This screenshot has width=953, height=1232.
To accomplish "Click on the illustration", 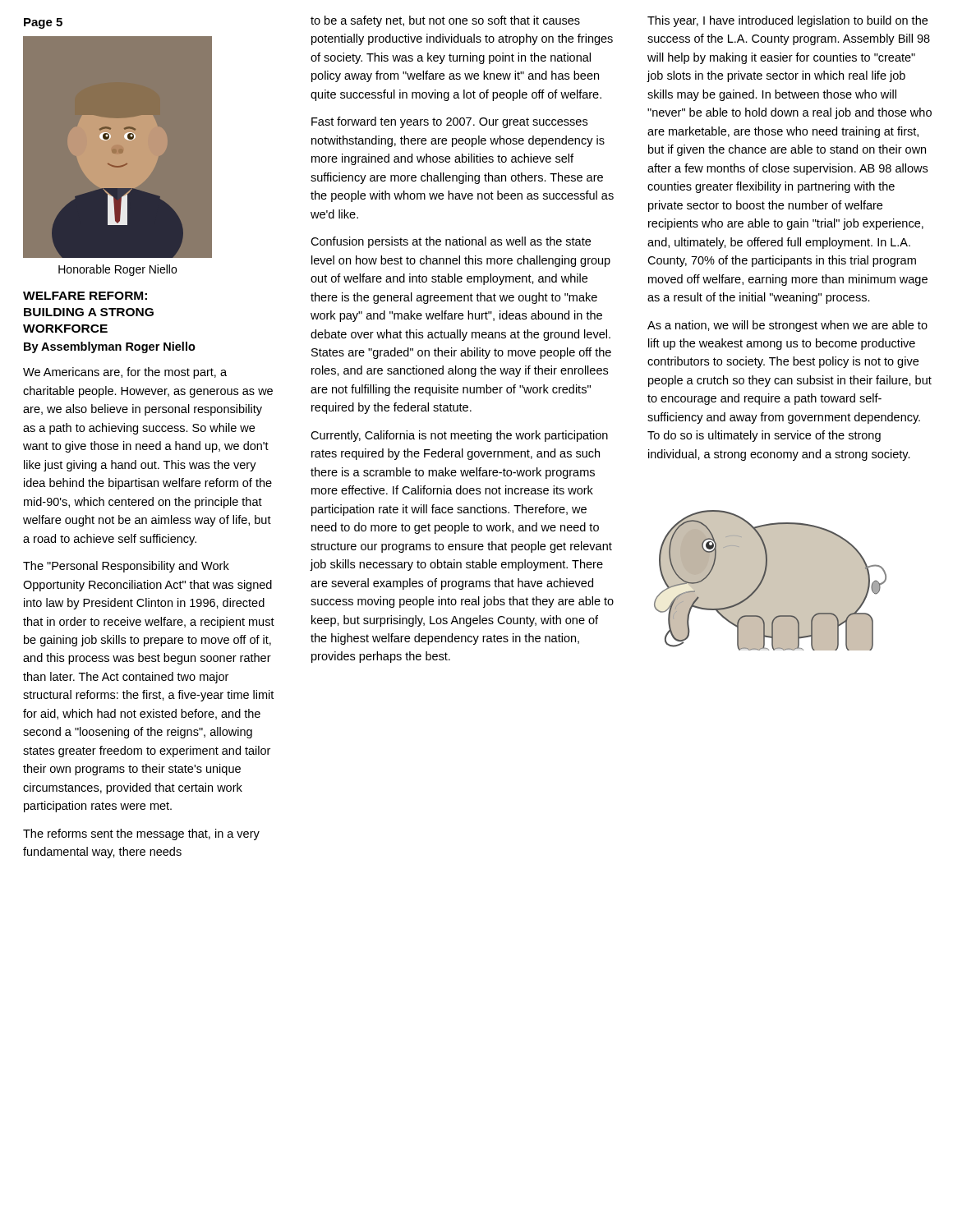I will tap(775, 565).
